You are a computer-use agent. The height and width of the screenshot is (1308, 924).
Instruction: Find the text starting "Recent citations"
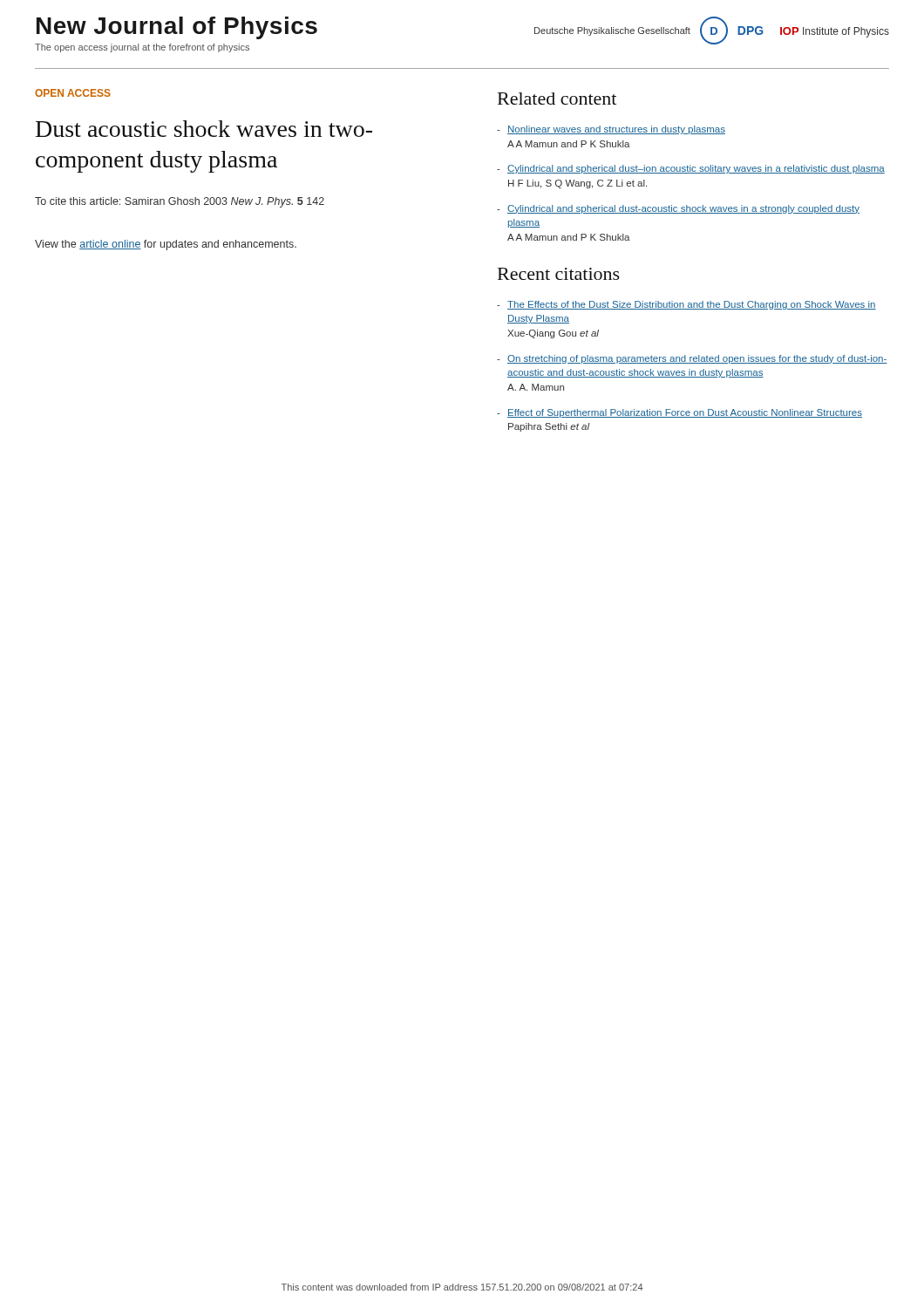[558, 273]
